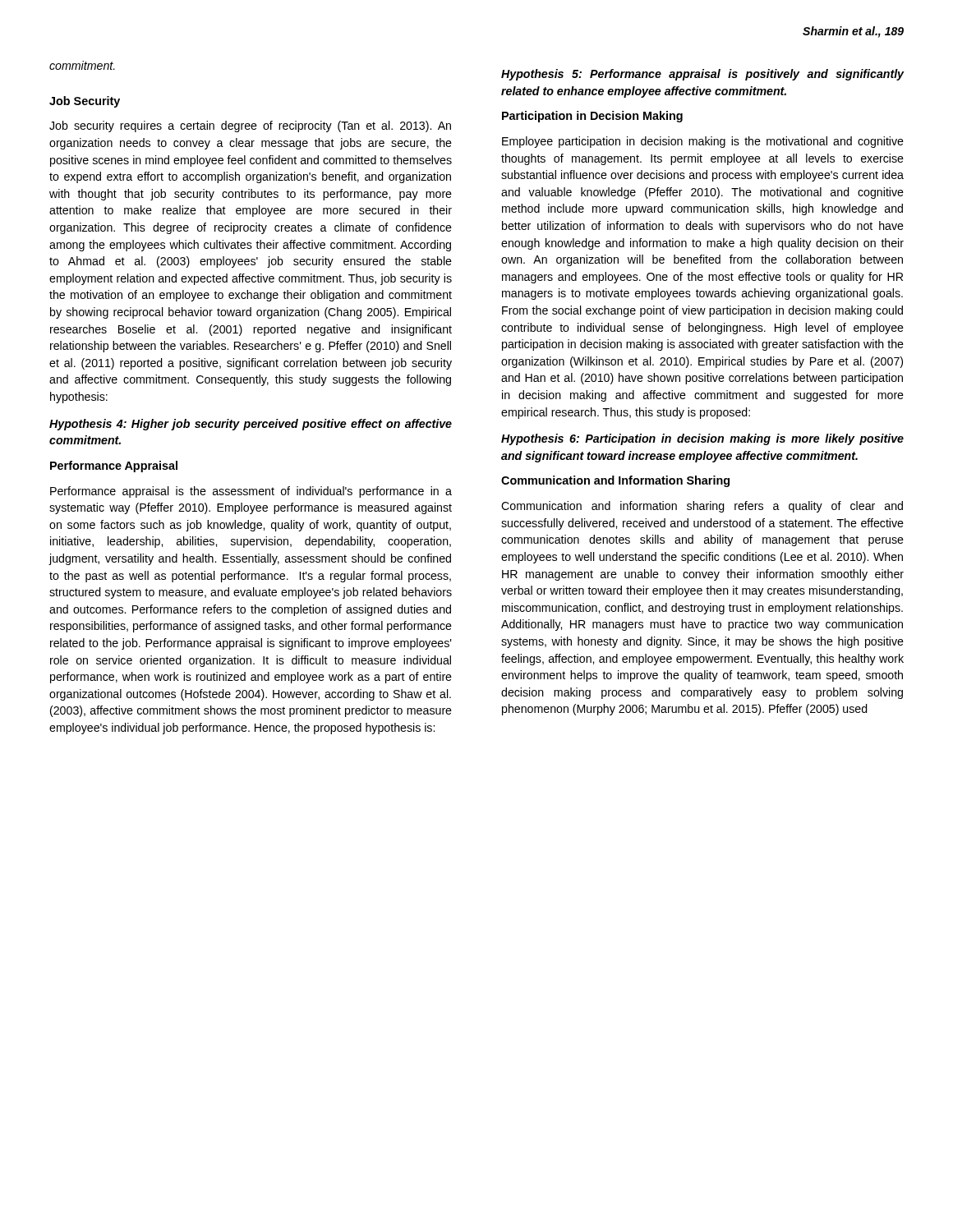Screen dimensions: 1232x953
Task: Click the passage that begins "Hypothesis 6: Participation in decision making is more"
Action: (x=702, y=447)
